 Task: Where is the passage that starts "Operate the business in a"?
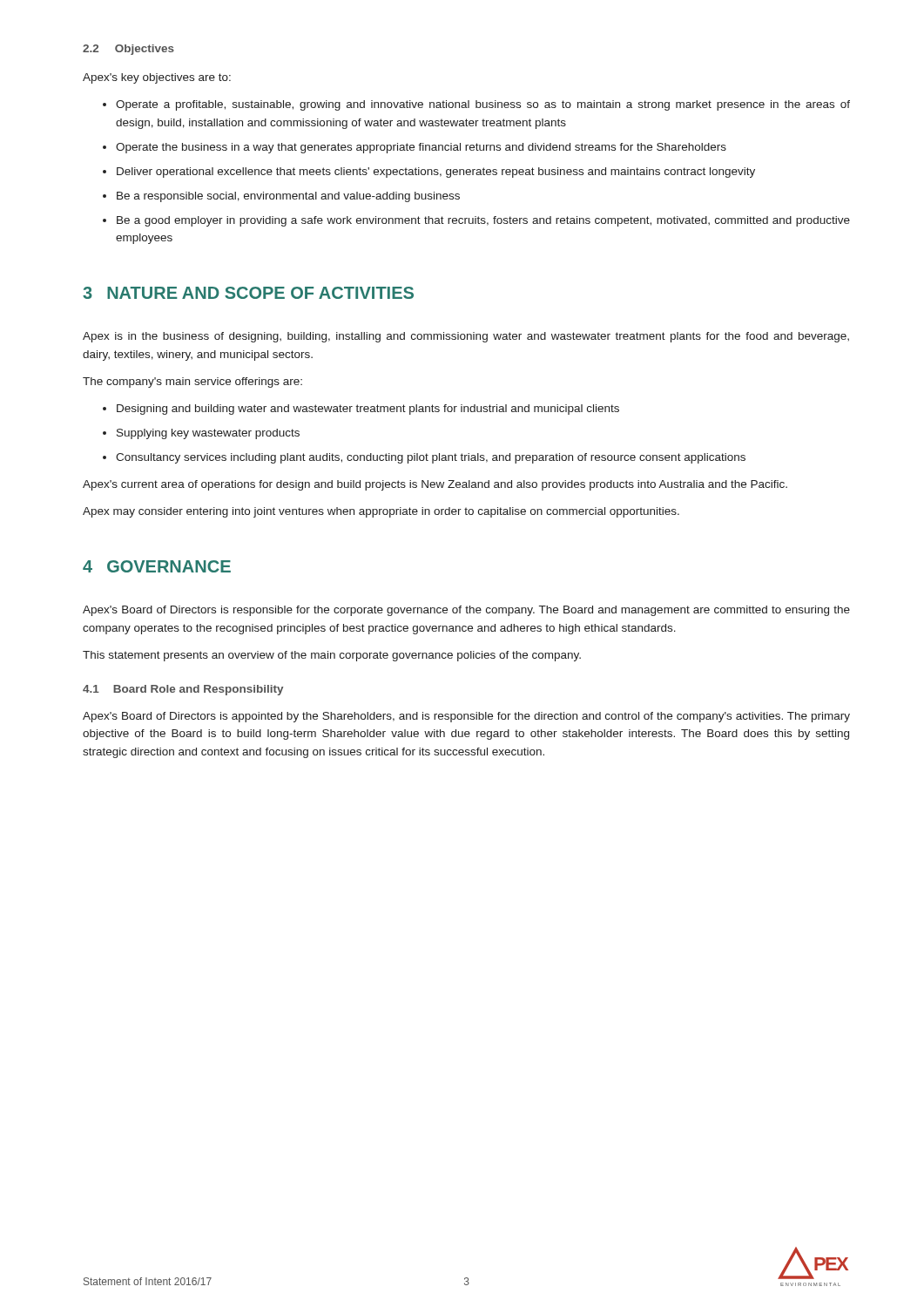click(x=421, y=147)
